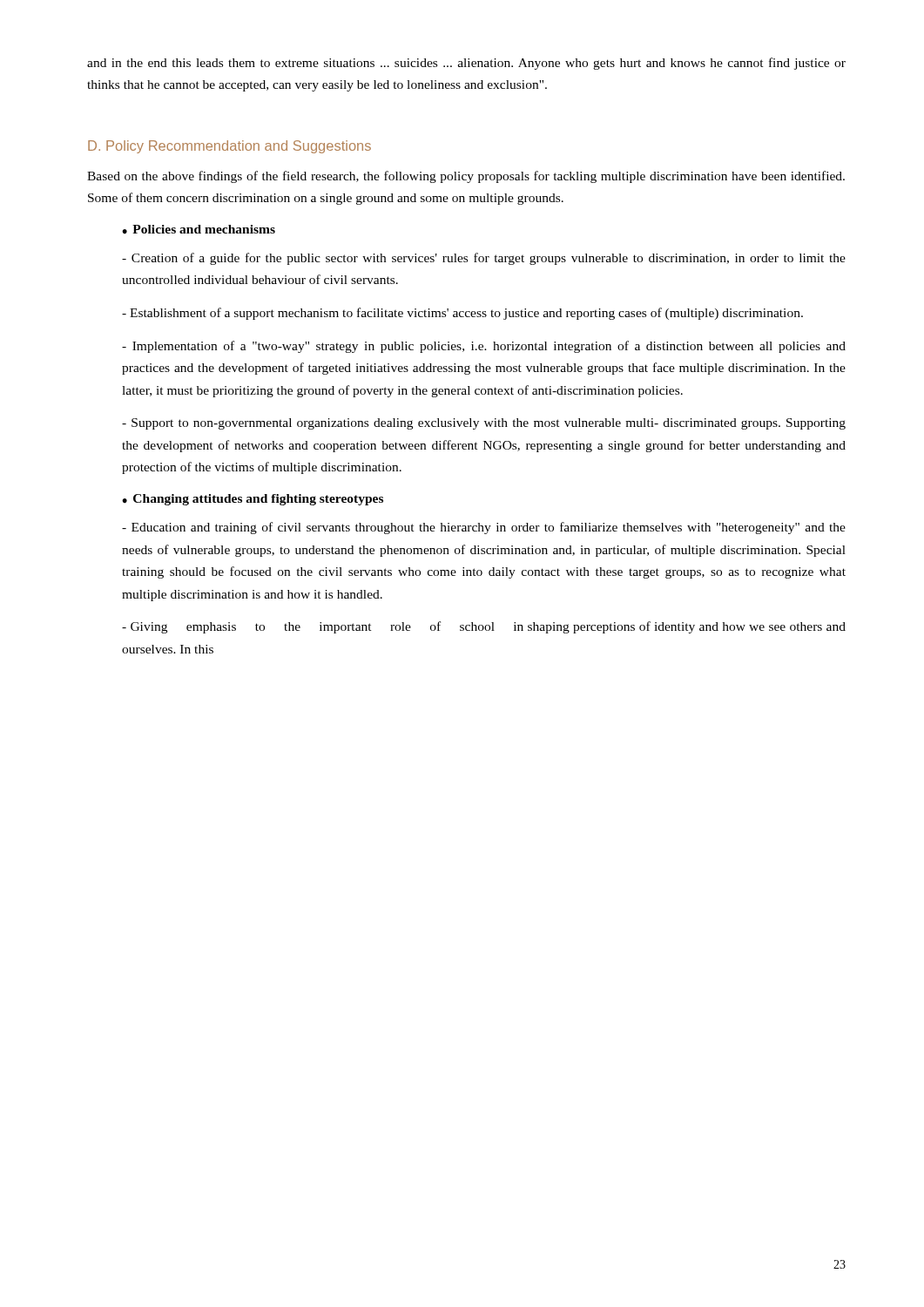Screen dimensions: 1307x924
Task: Locate the text "•Policies and mechanisms"
Action: pos(199,232)
